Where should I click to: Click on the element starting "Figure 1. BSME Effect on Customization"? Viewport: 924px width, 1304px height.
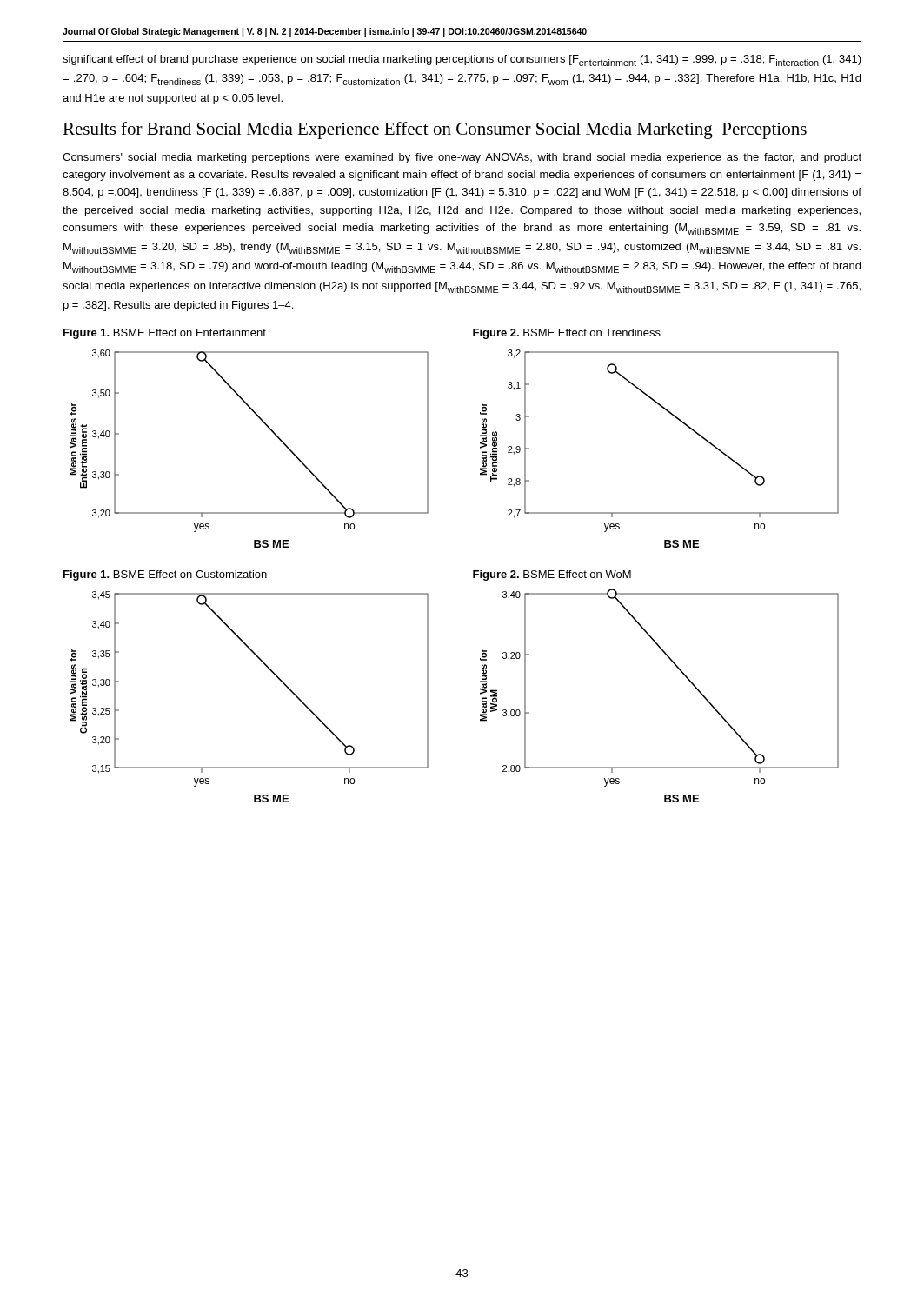tap(165, 575)
